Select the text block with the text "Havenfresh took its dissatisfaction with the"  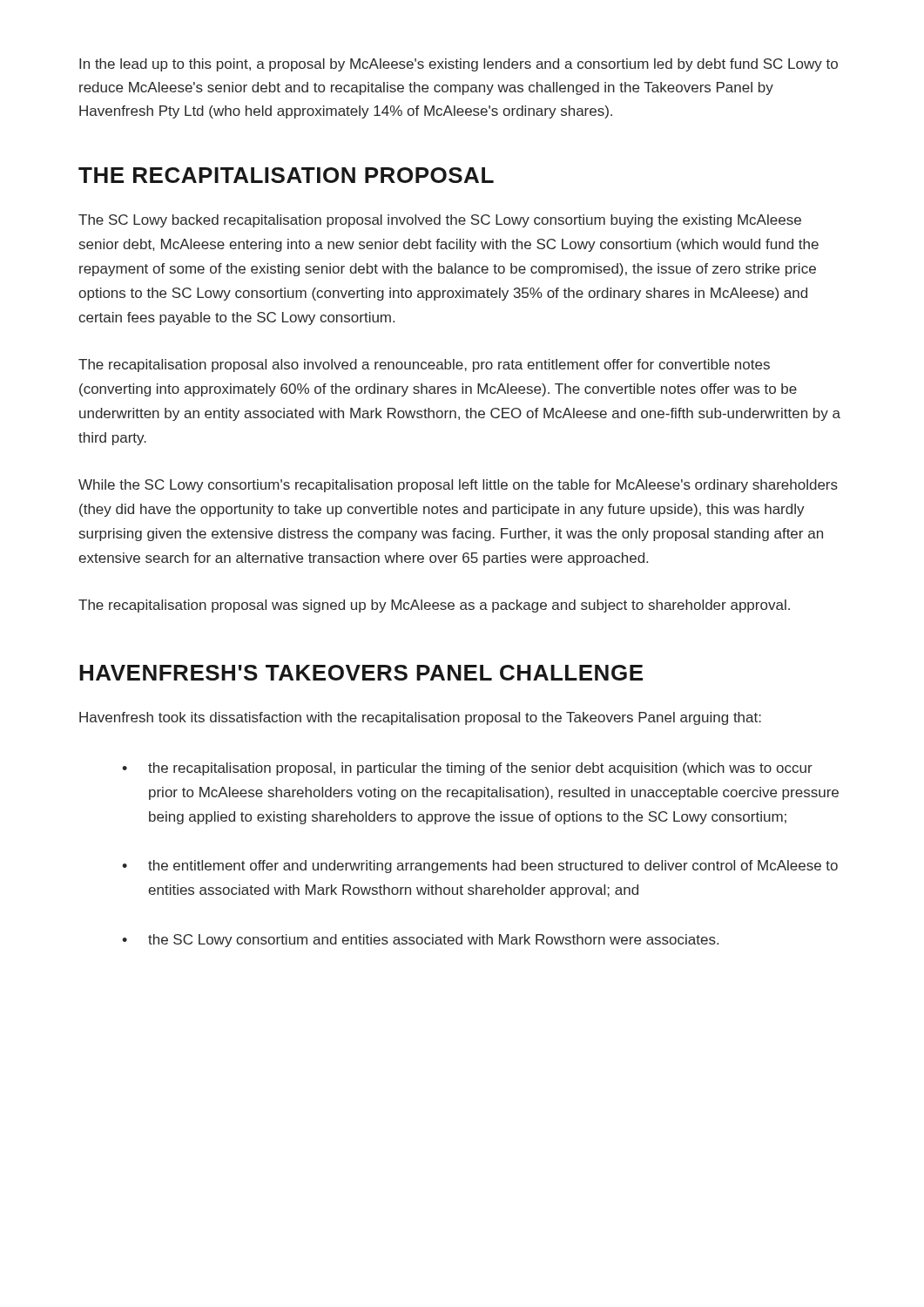click(420, 718)
